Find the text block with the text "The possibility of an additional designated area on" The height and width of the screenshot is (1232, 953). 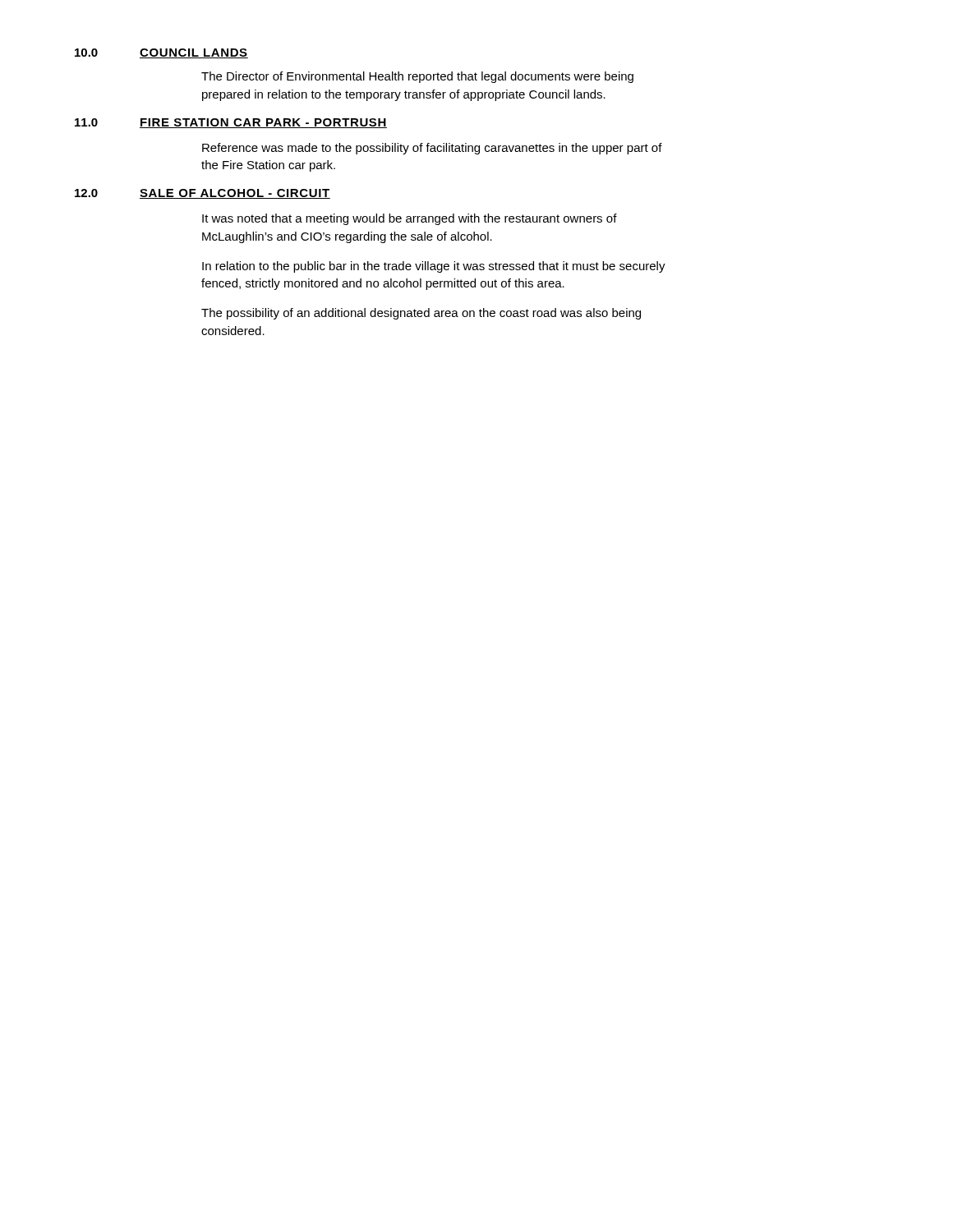coord(422,321)
